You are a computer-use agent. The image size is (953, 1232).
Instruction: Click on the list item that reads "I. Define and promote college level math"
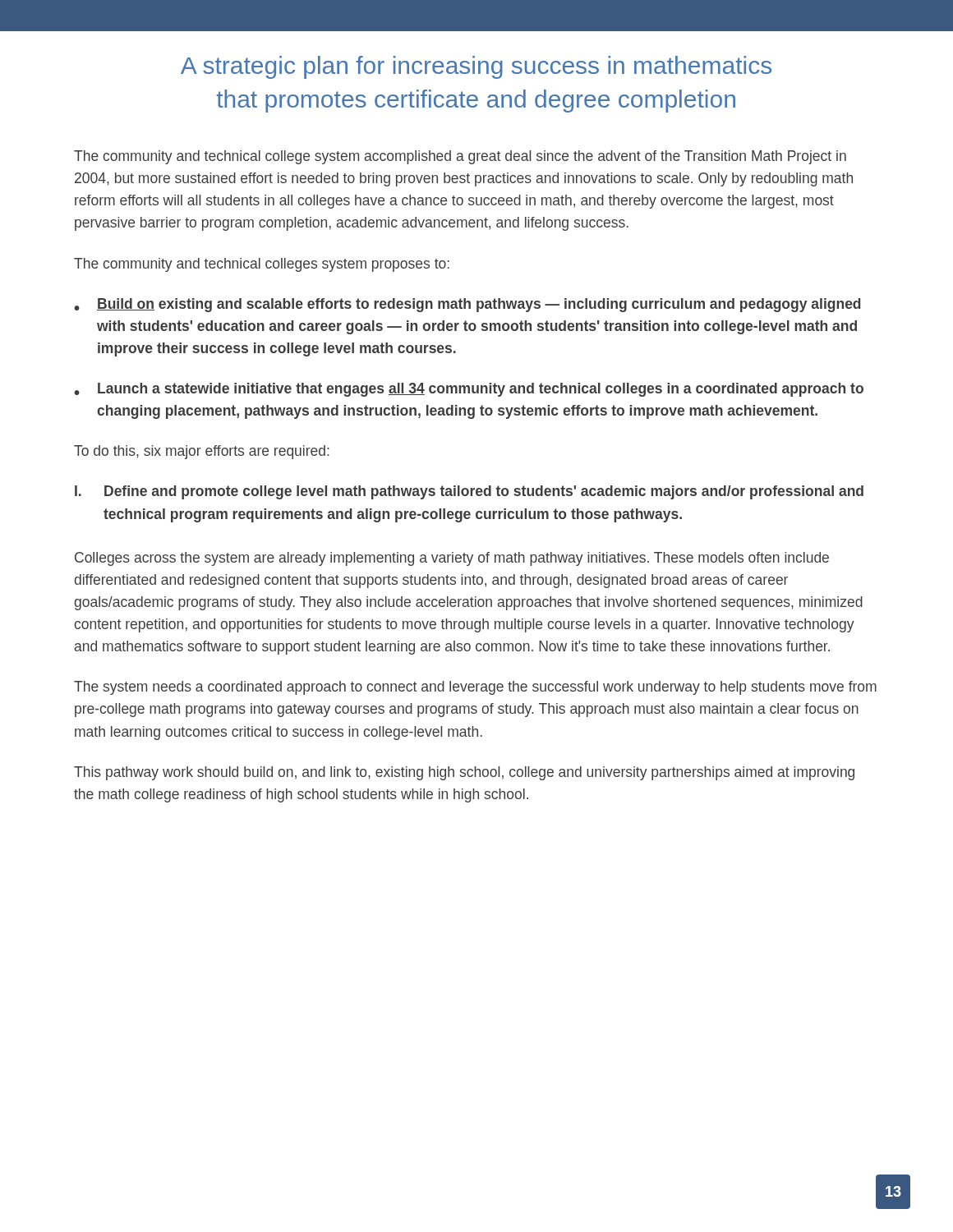[476, 503]
